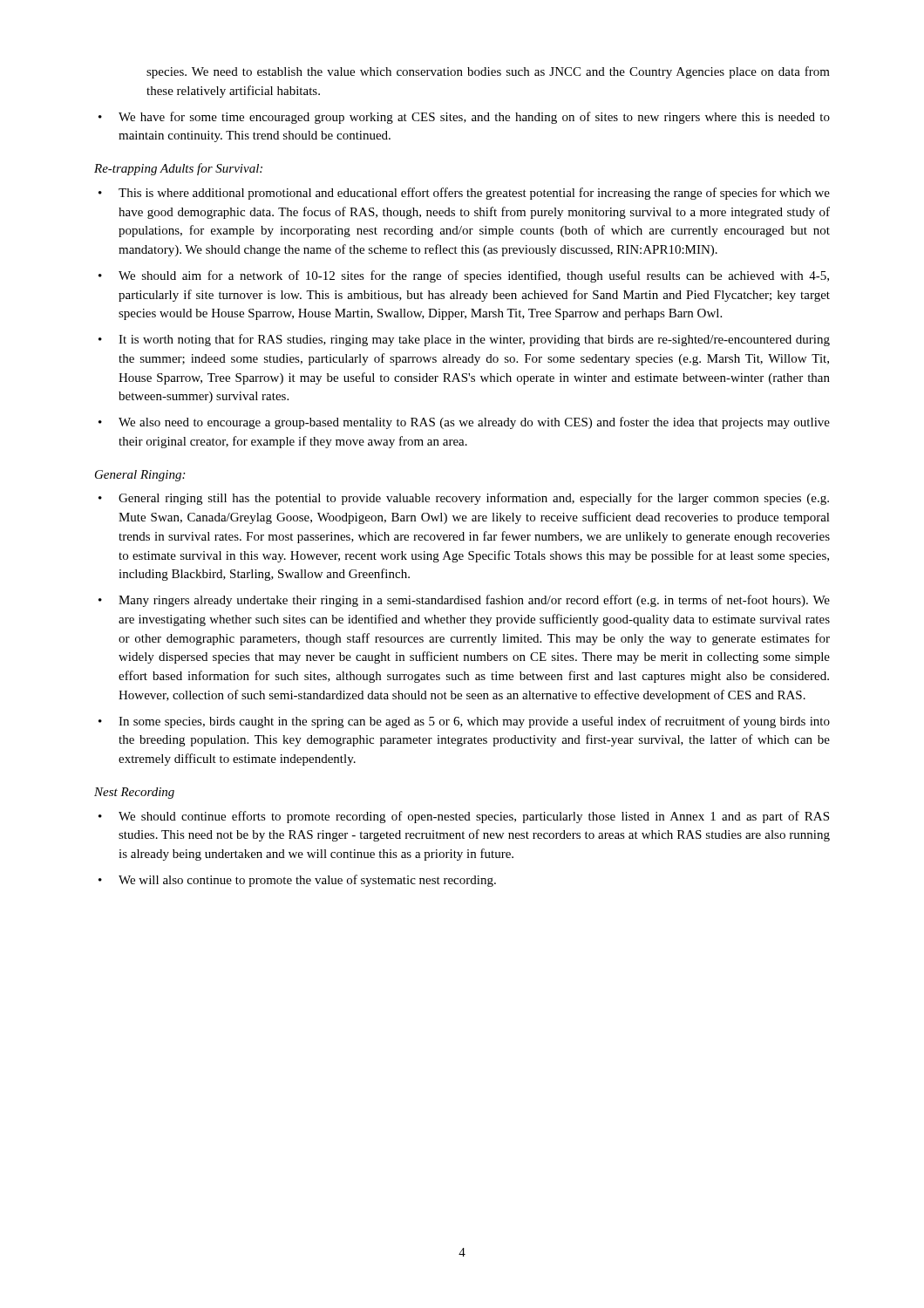The image size is (924, 1308).
Task: Select the region starting "It is worth noting that for"
Action: pyautogui.click(x=474, y=368)
